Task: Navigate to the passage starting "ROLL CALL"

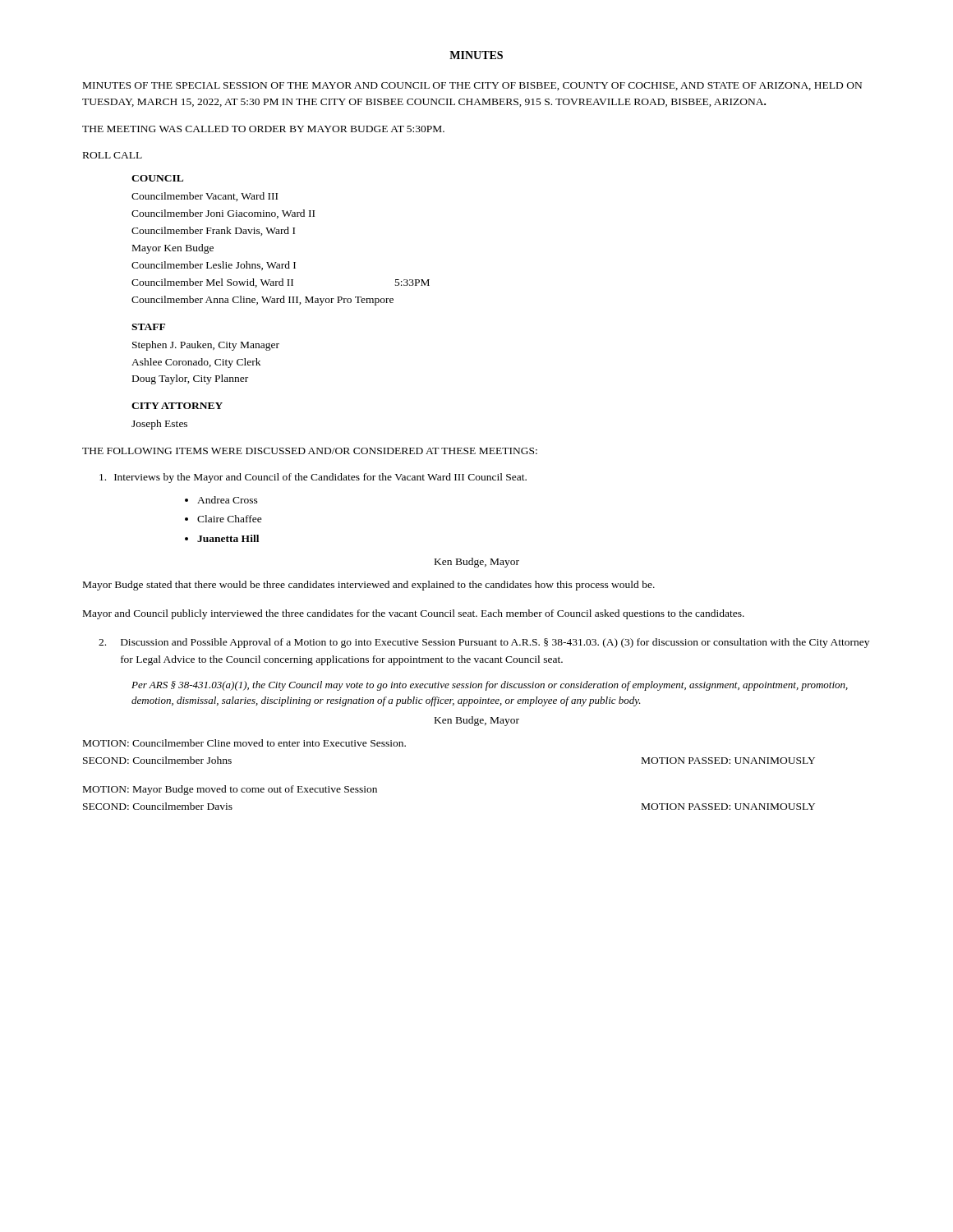Action: click(x=112, y=155)
